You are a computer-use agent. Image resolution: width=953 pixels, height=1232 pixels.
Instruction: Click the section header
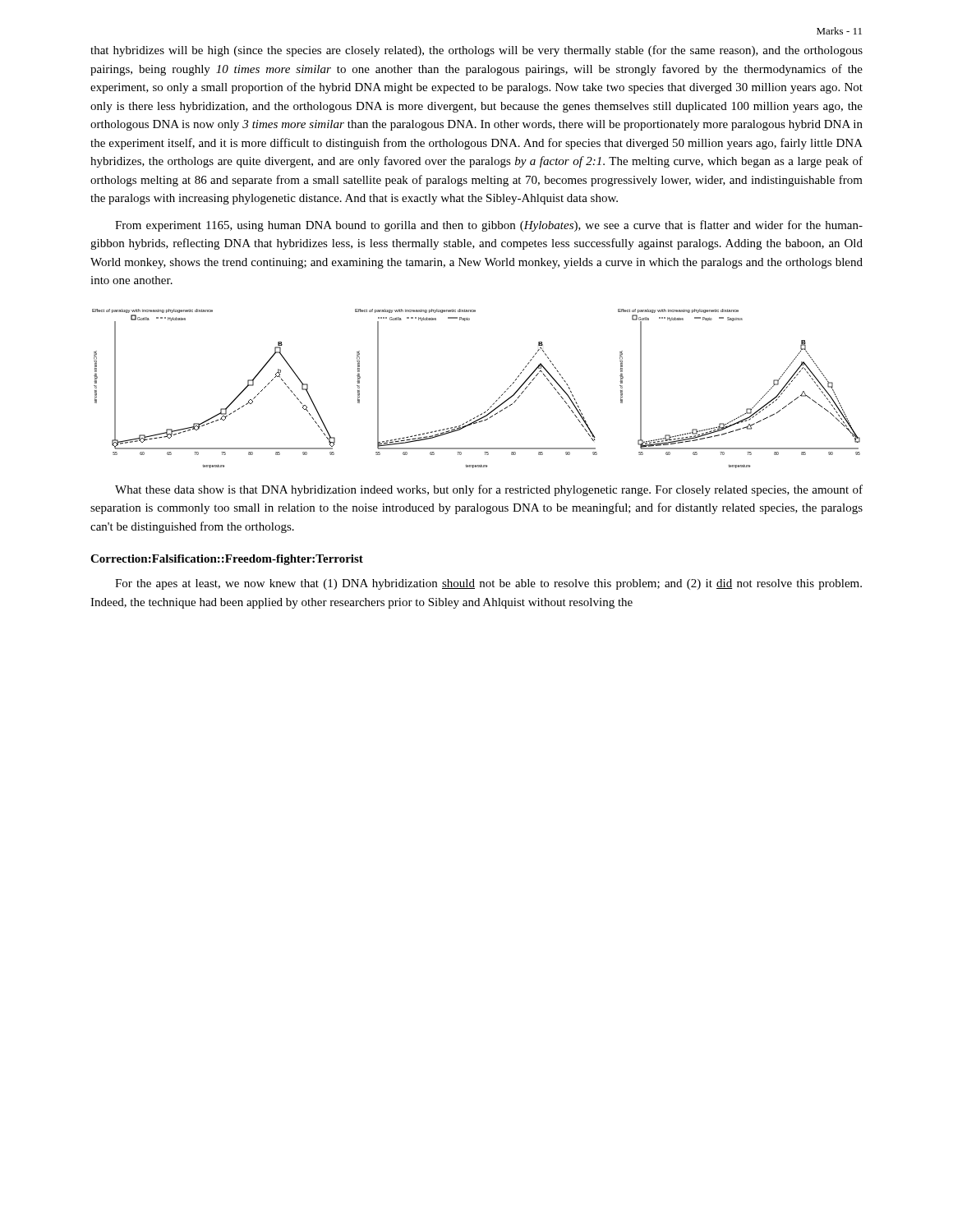coord(227,559)
